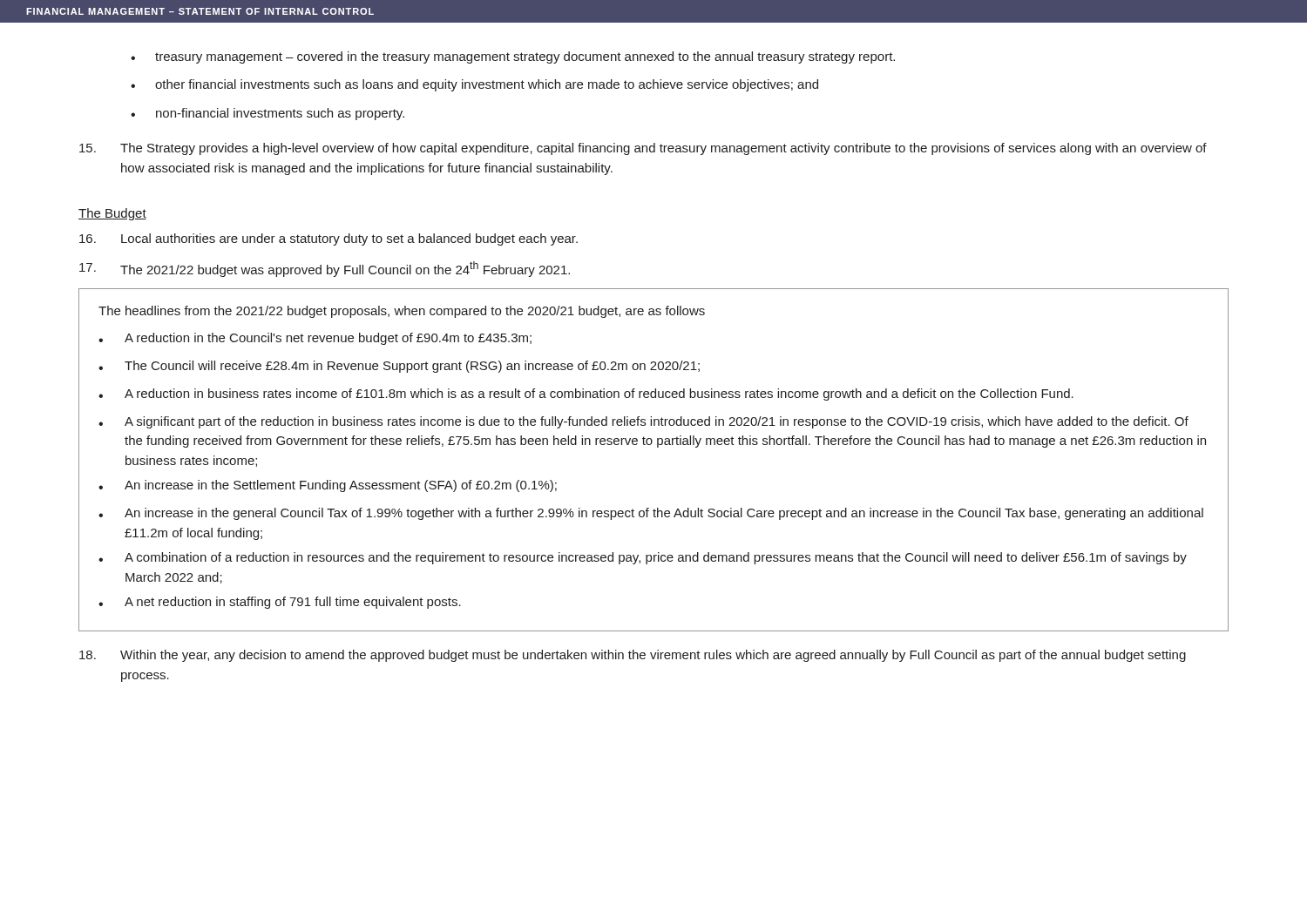Find the passage starting "The 2021/22 budget was"

coord(325,269)
